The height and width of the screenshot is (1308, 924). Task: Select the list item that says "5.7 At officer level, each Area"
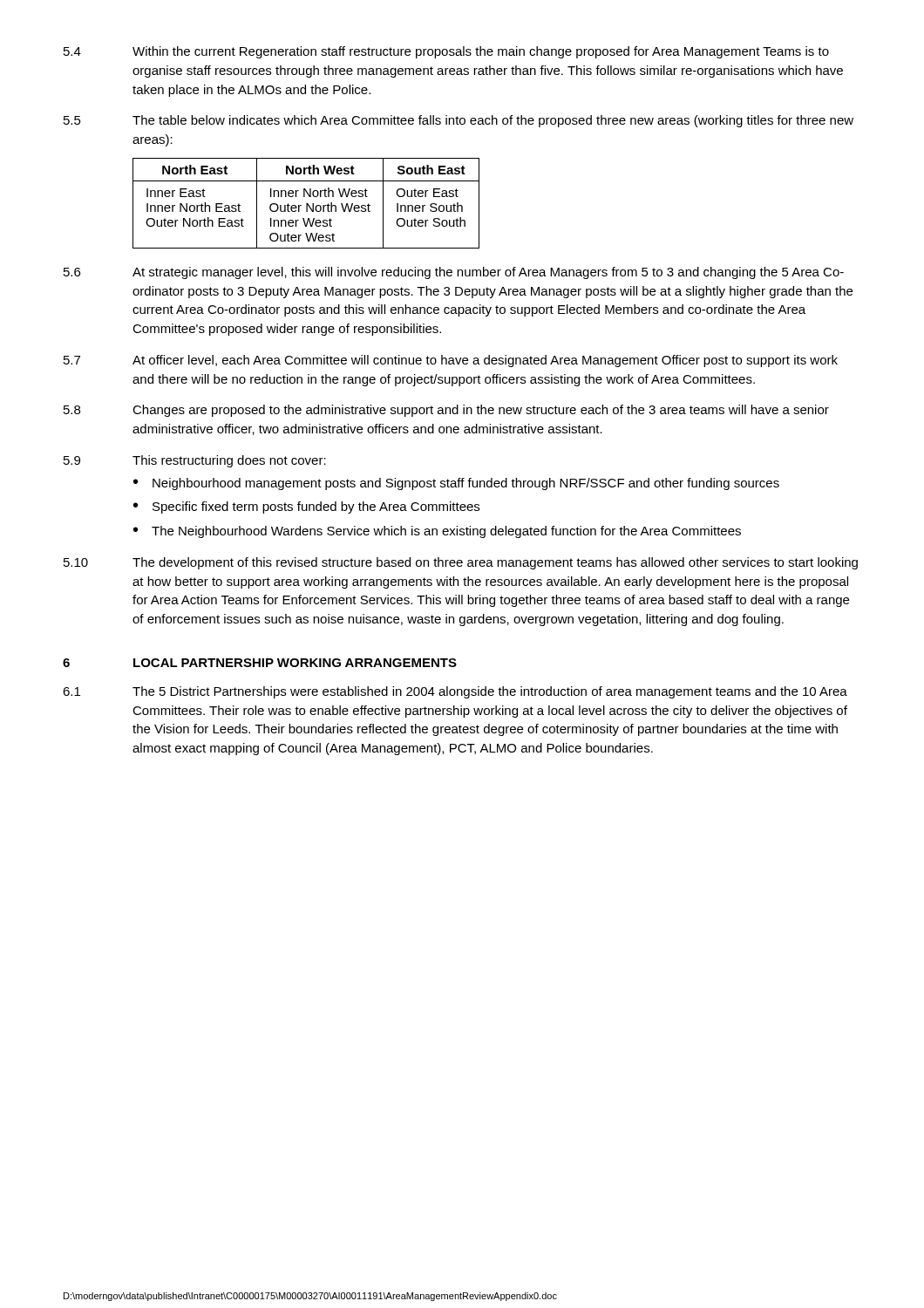point(462,369)
